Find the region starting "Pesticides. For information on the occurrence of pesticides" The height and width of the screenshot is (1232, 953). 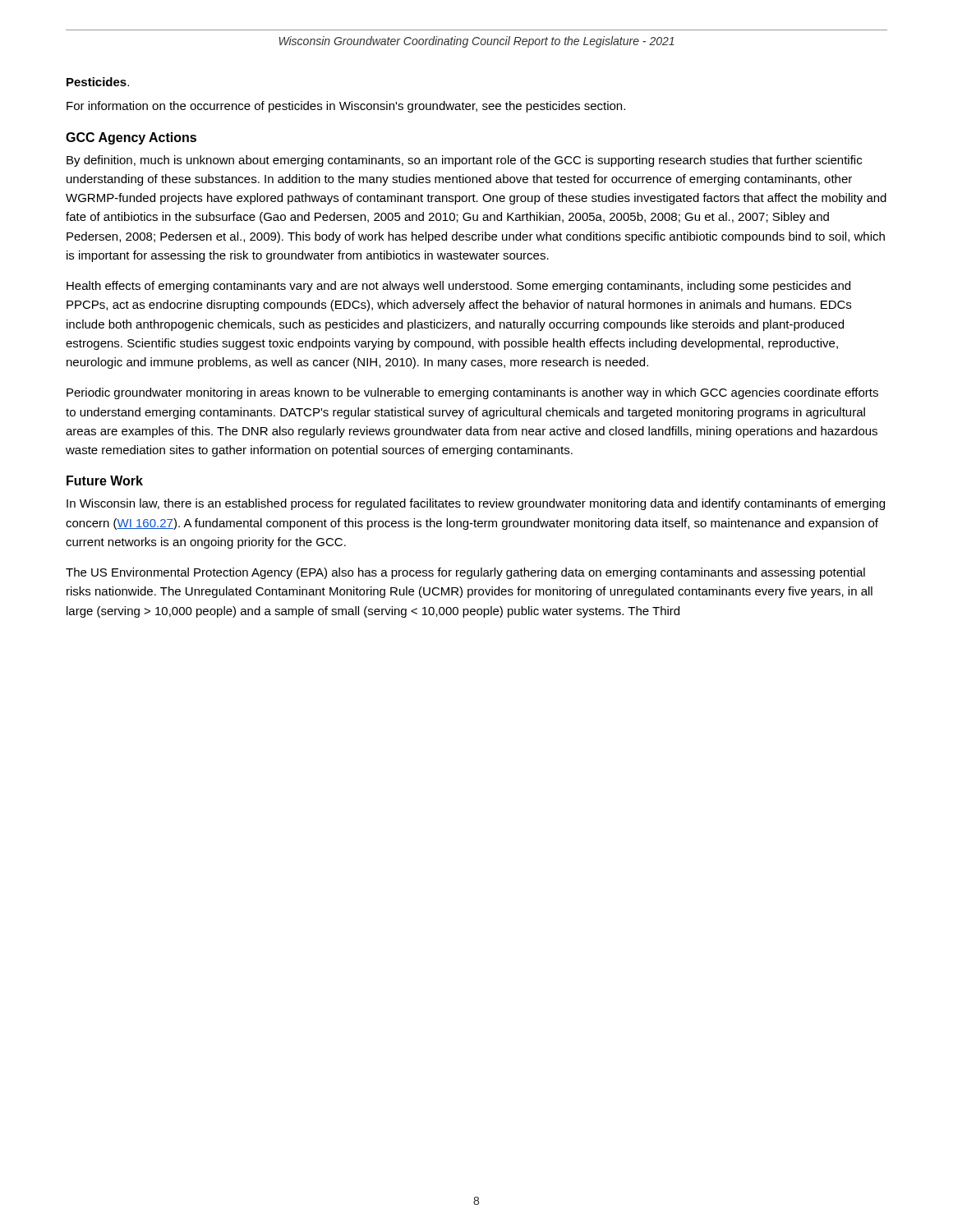pyautogui.click(x=476, y=94)
